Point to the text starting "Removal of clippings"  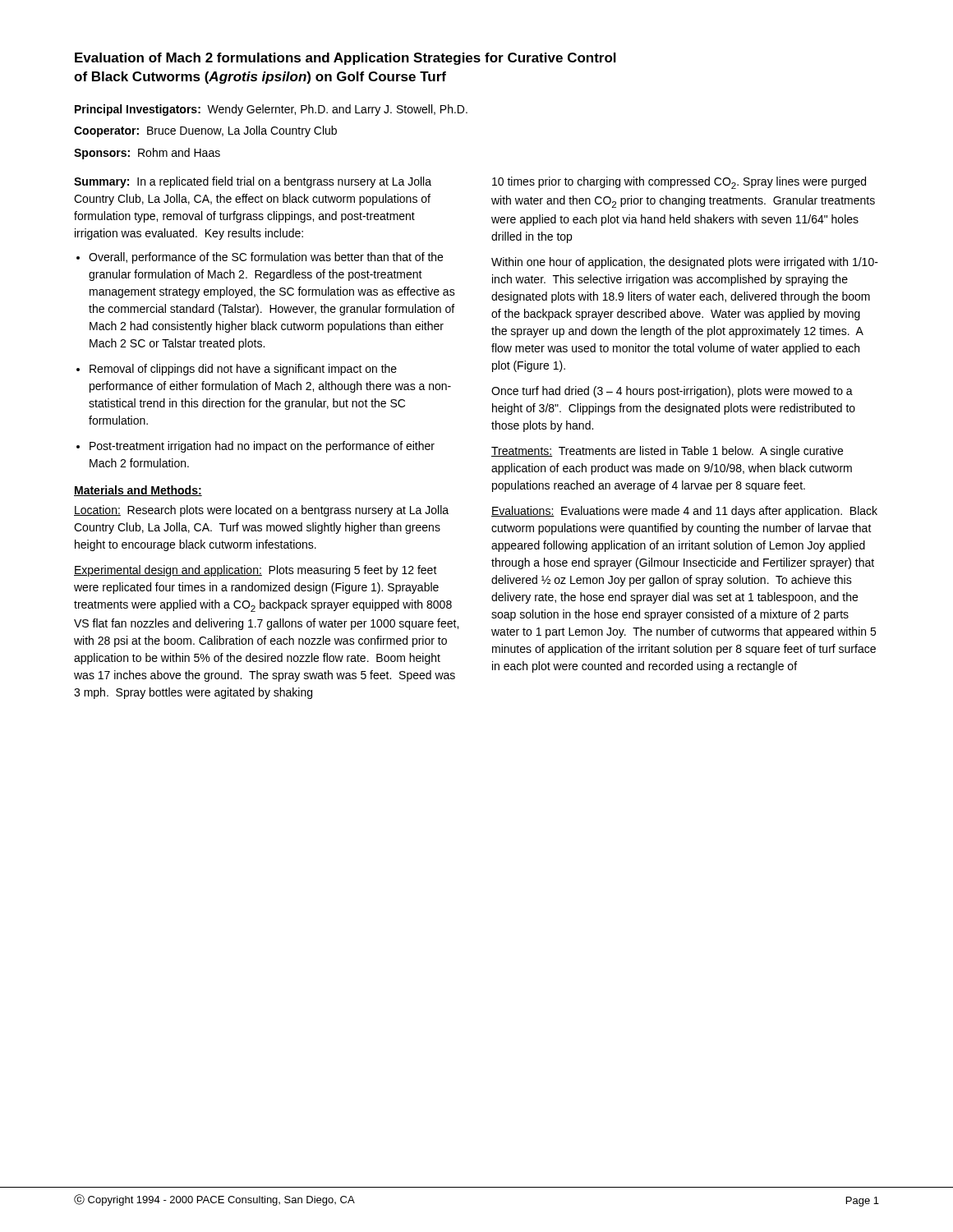270,394
